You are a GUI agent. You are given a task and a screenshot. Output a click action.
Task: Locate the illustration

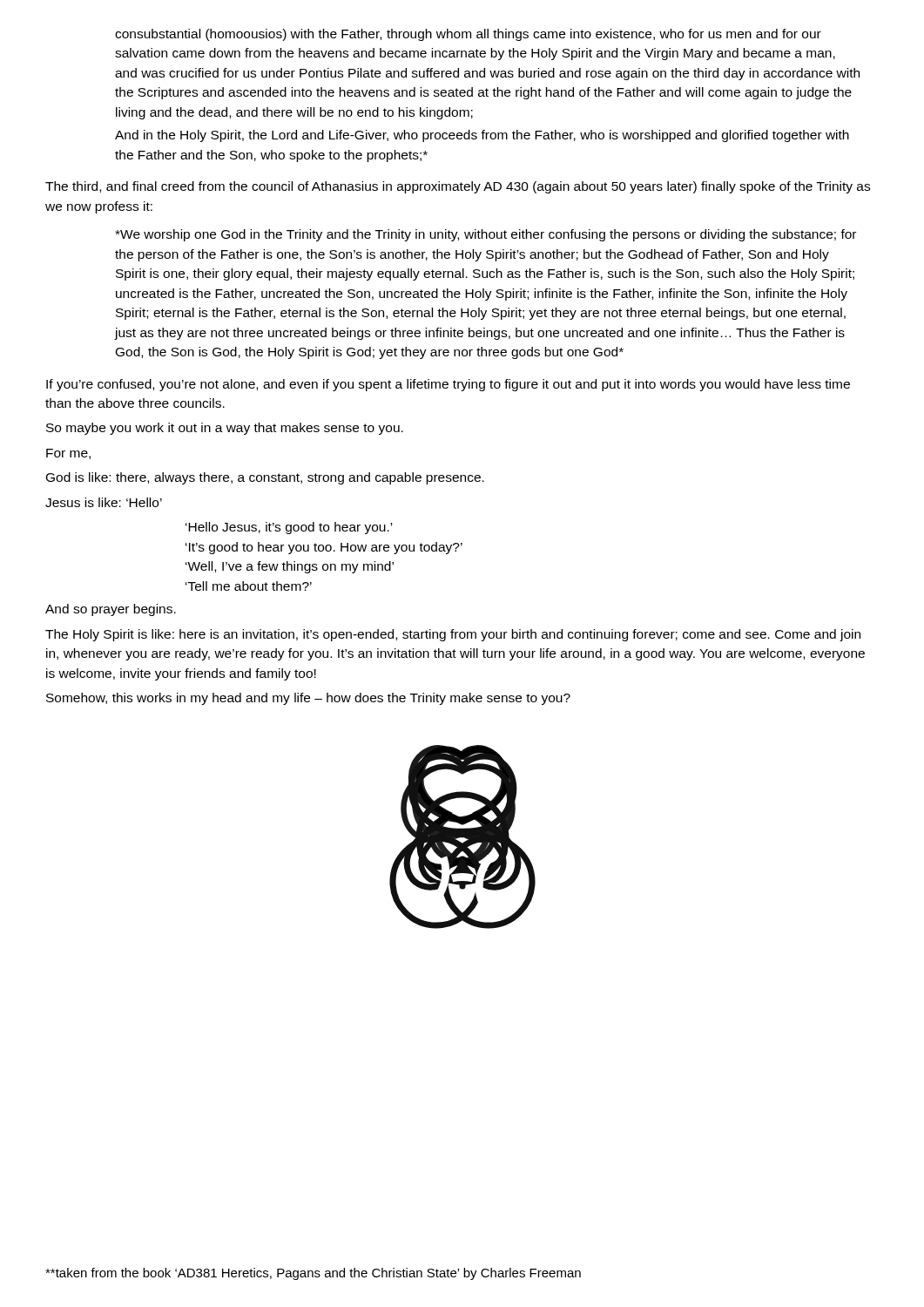pyautogui.click(x=462, y=820)
